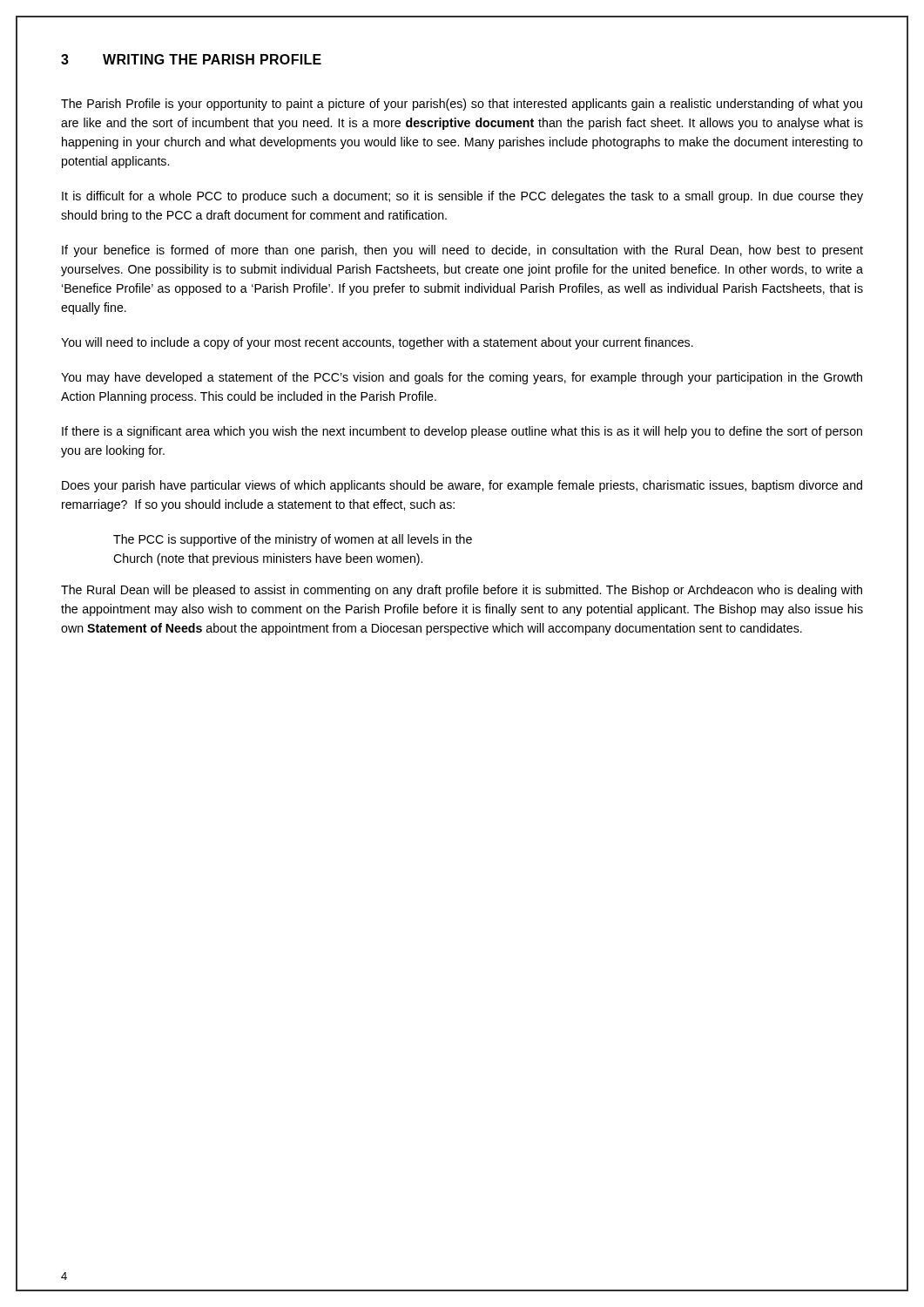Locate the text starting "Does your parish have particular views"
This screenshot has height=1307, width=924.
[462, 495]
